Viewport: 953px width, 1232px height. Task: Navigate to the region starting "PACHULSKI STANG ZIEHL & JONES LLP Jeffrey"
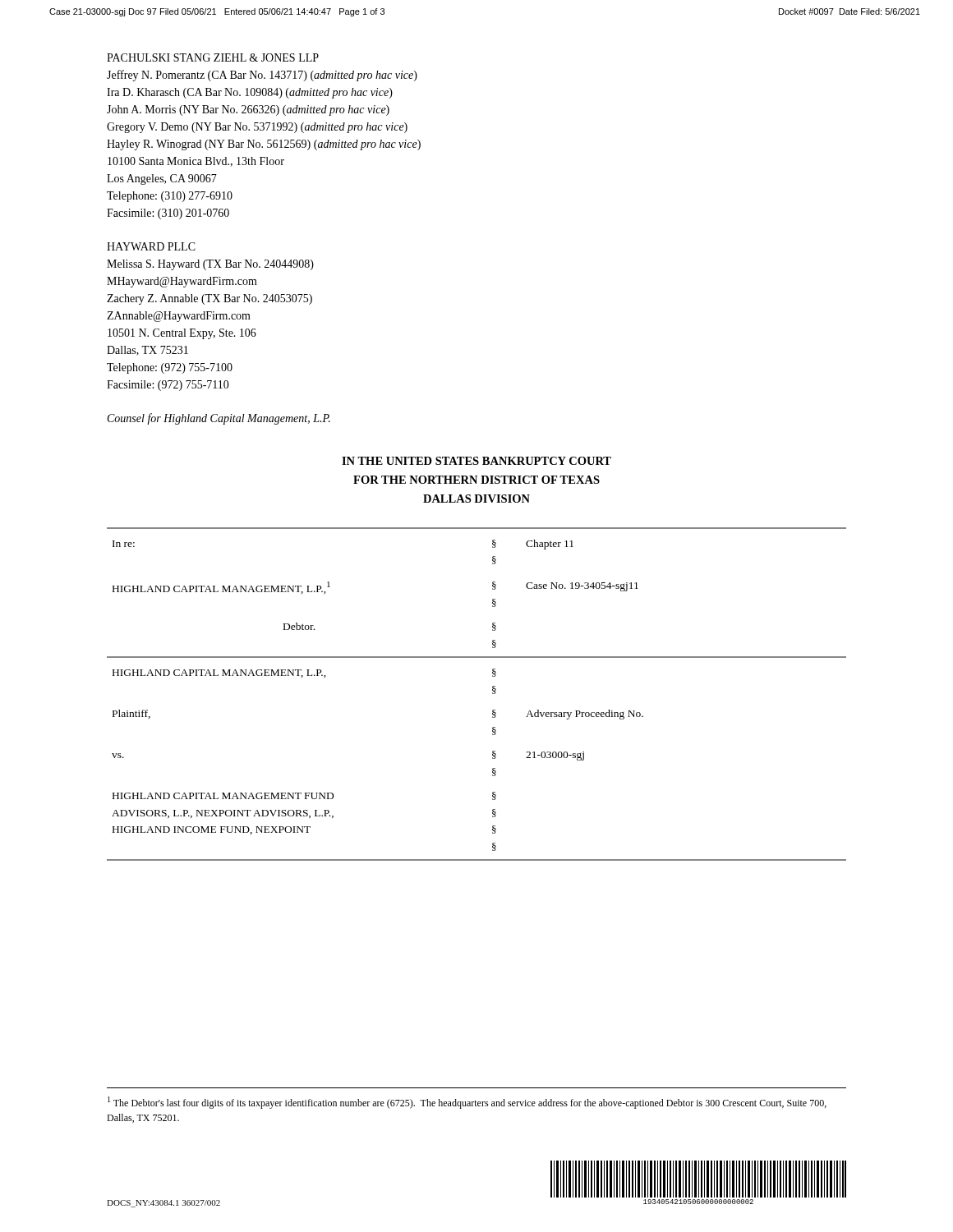tap(264, 136)
